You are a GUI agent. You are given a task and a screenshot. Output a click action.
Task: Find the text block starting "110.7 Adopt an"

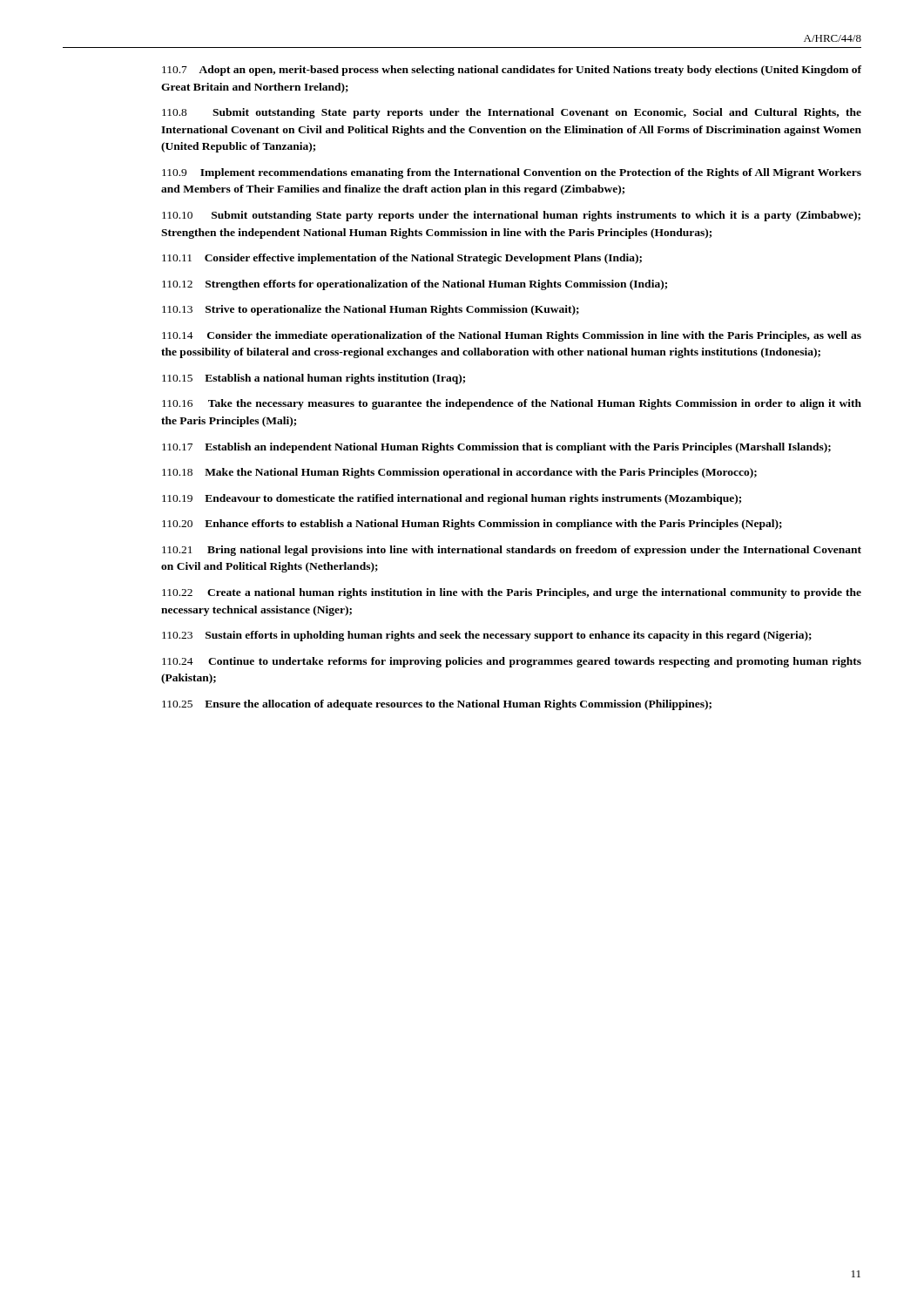click(x=511, y=78)
